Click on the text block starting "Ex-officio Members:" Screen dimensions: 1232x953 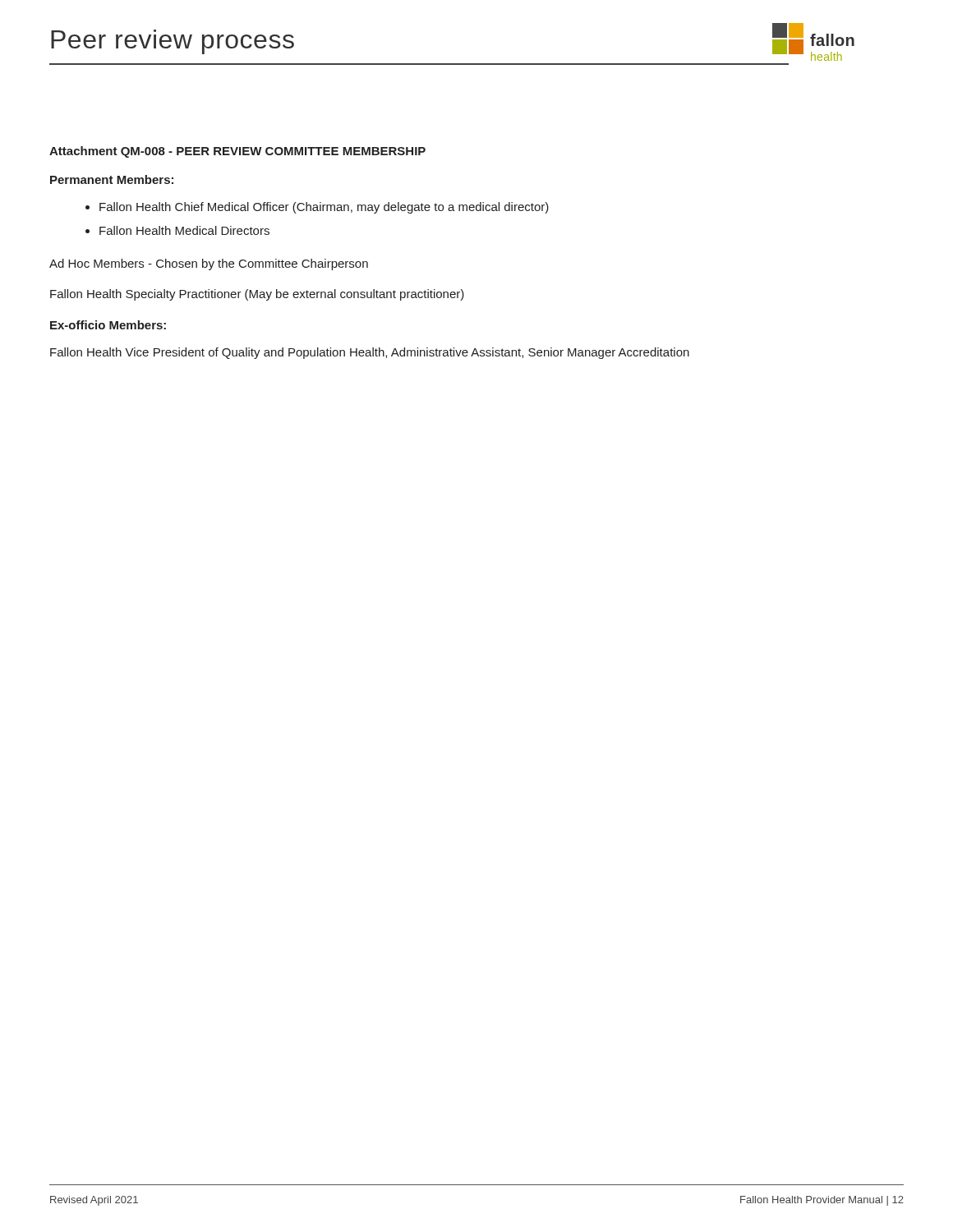108,325
